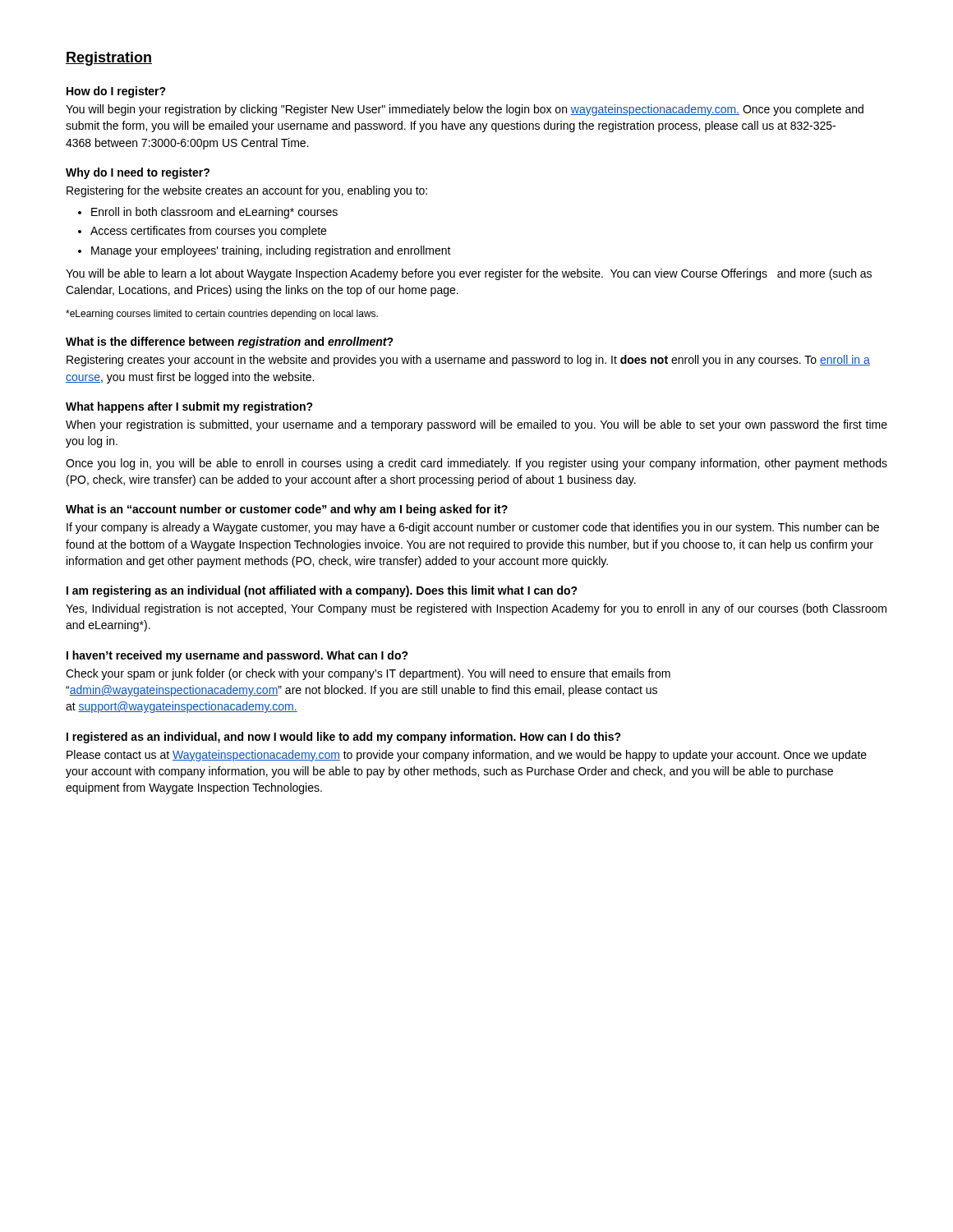Point to the block beginning "If your company is already"

(473, 544)
